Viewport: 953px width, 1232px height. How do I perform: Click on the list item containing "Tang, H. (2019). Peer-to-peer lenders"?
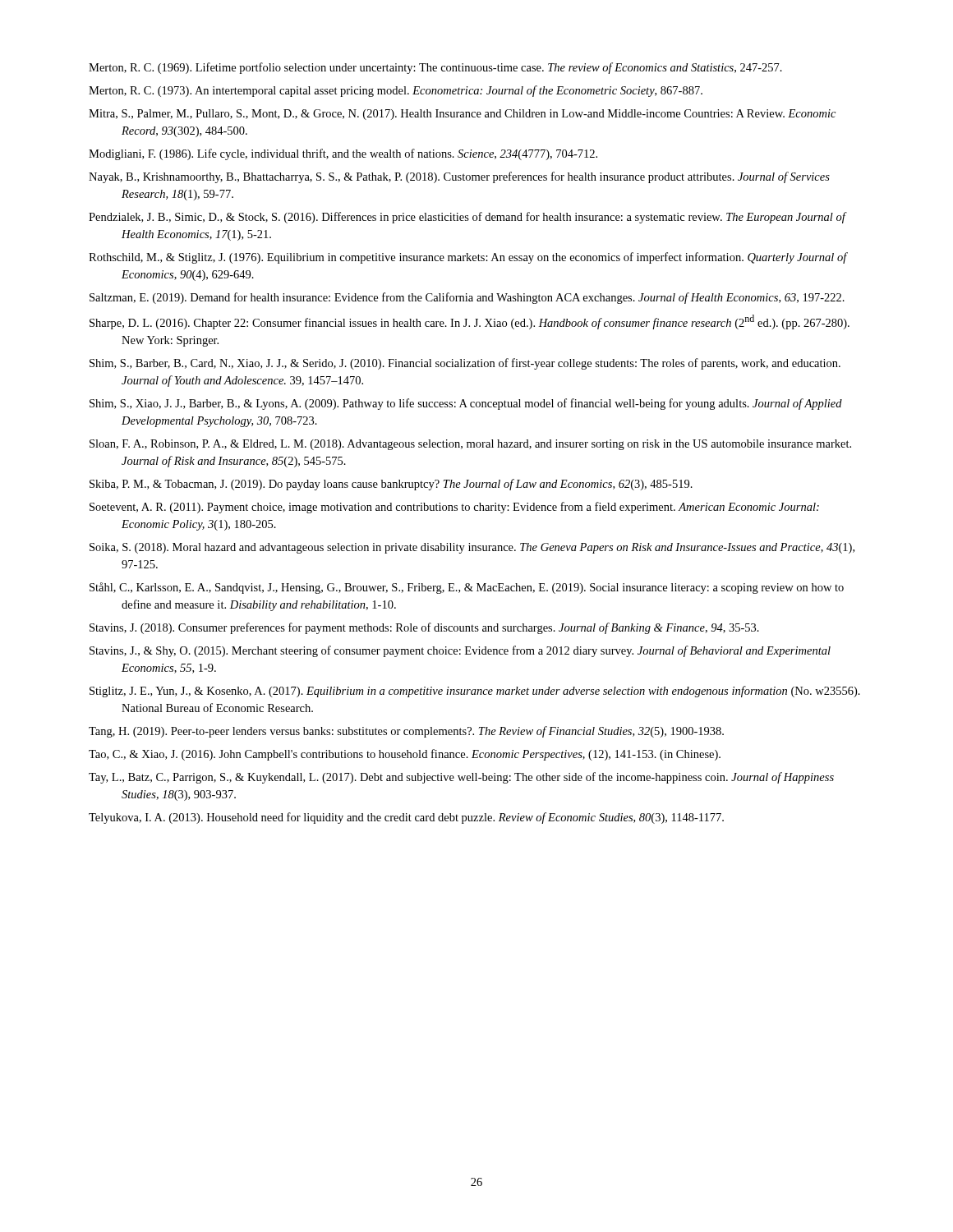pyautogui.click(x=407, y=731)
